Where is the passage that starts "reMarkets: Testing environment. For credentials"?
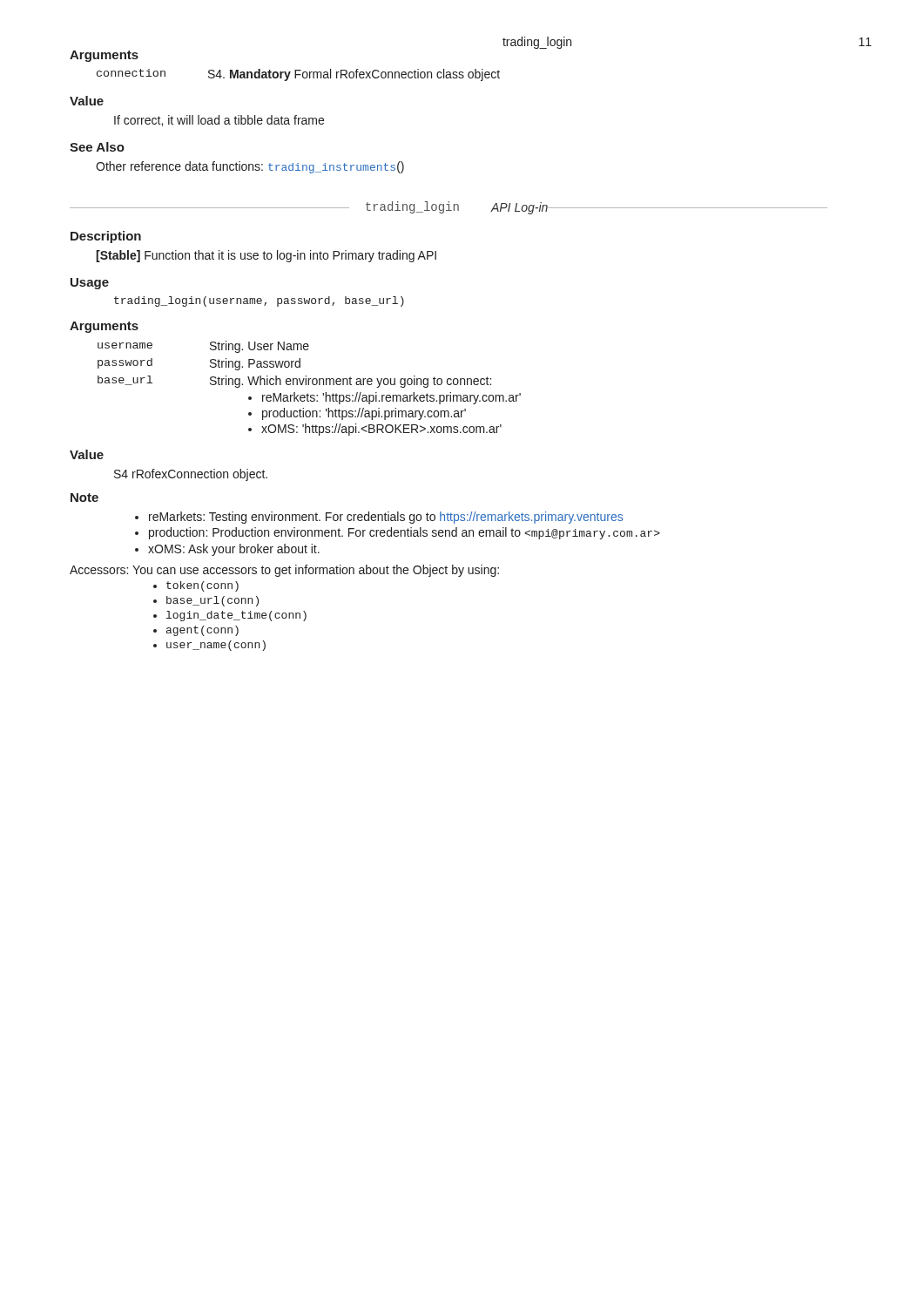The height and width of the screenshot is (1307, 924). tap(386, 517)
